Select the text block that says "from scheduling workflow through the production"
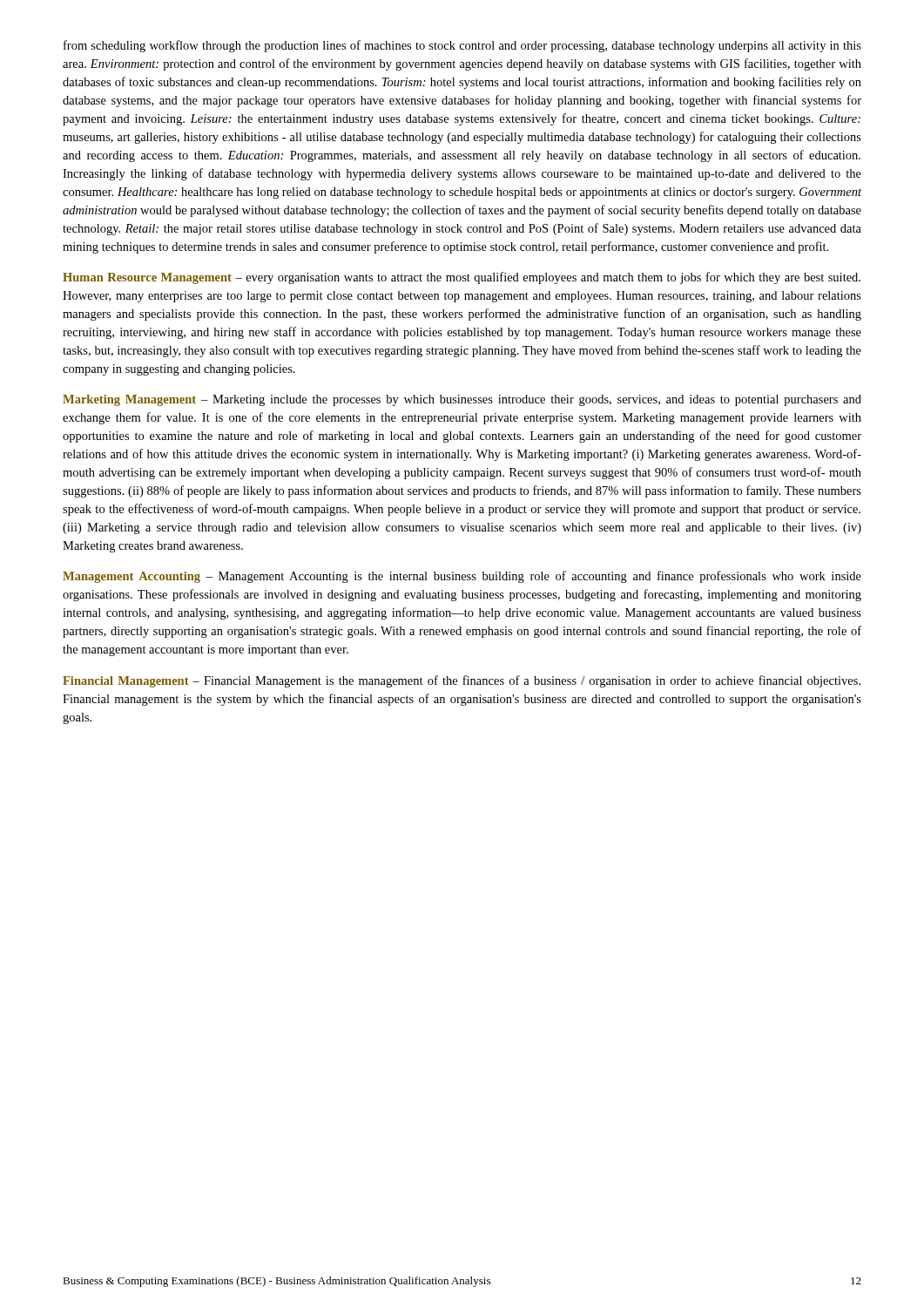The width and height of the screenshot is (924, 1307). click(x=462, y=146)
